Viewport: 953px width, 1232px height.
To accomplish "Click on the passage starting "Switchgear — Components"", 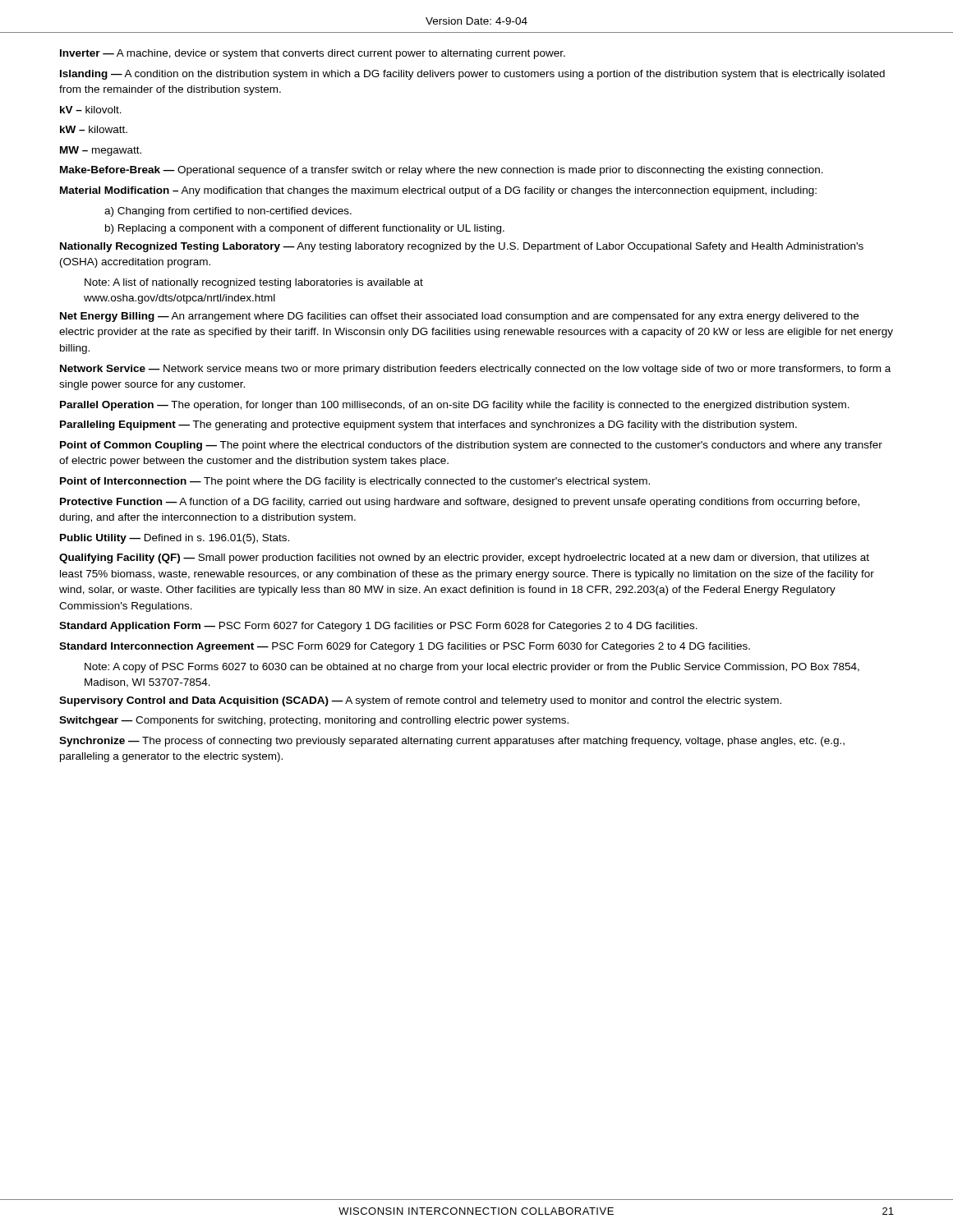I will click(x=476, y=720).
